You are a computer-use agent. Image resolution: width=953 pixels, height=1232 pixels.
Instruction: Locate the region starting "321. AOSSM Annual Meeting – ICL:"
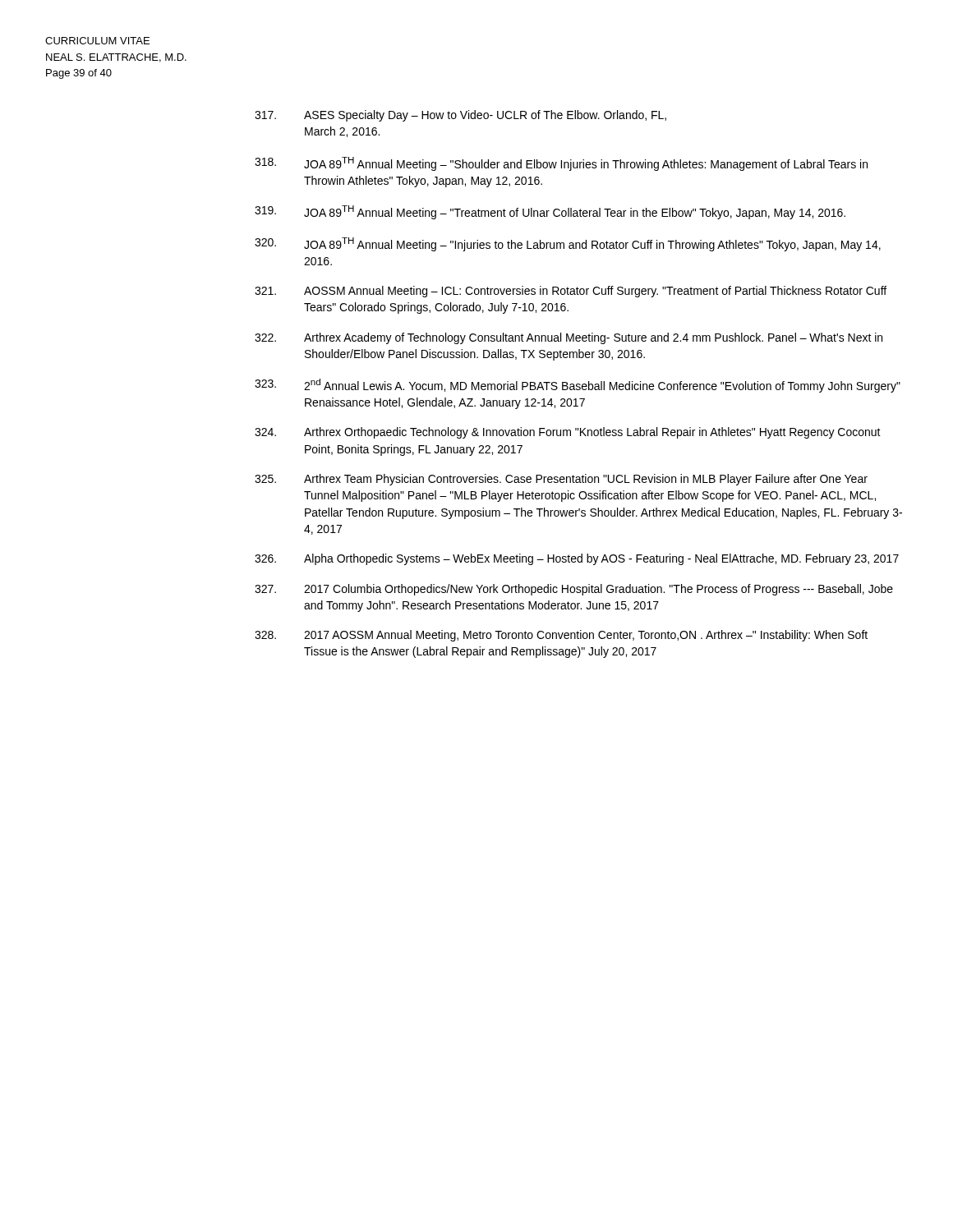coord(579,299)
